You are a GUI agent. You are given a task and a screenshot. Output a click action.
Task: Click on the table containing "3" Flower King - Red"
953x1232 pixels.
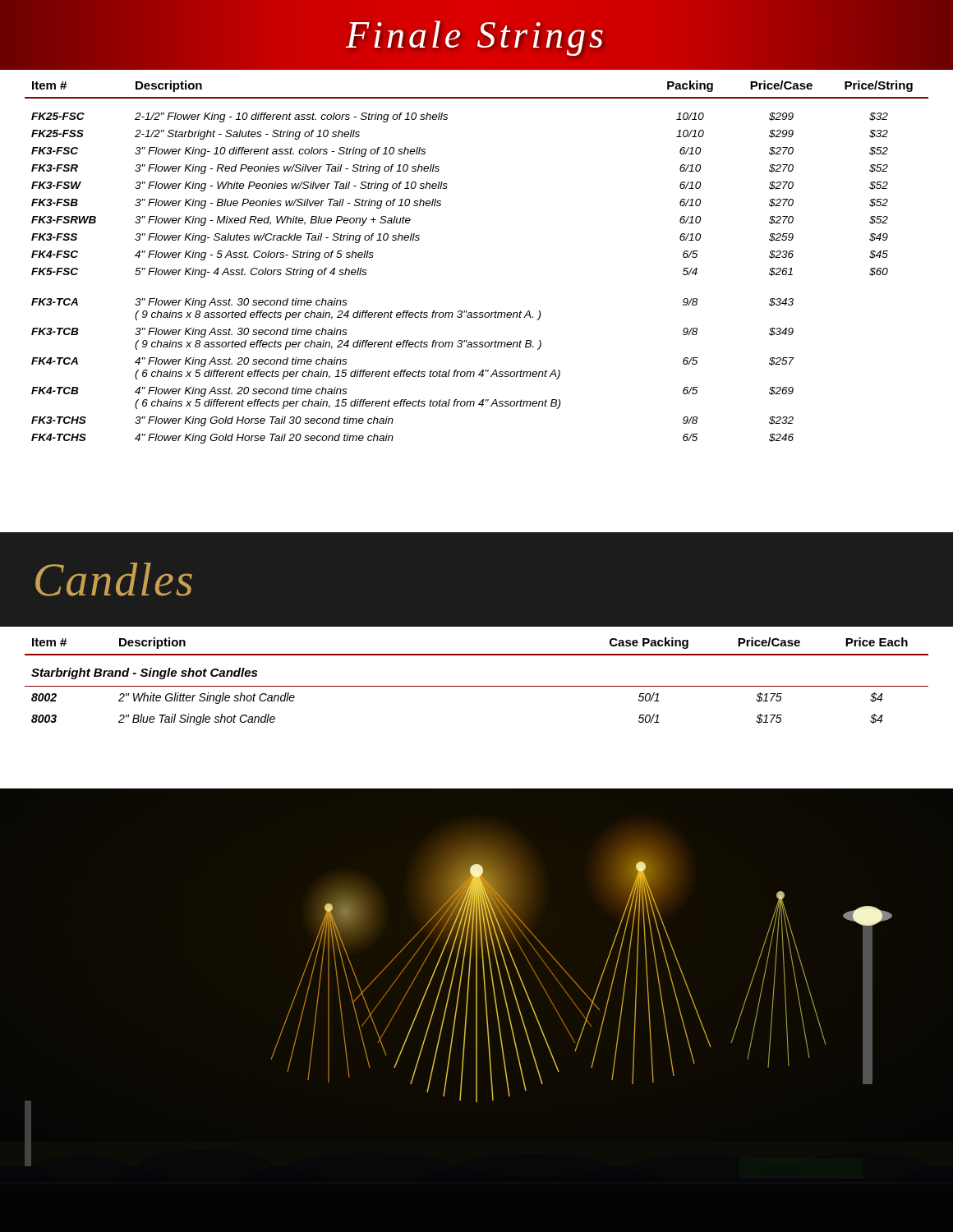(x=476, y=260)
